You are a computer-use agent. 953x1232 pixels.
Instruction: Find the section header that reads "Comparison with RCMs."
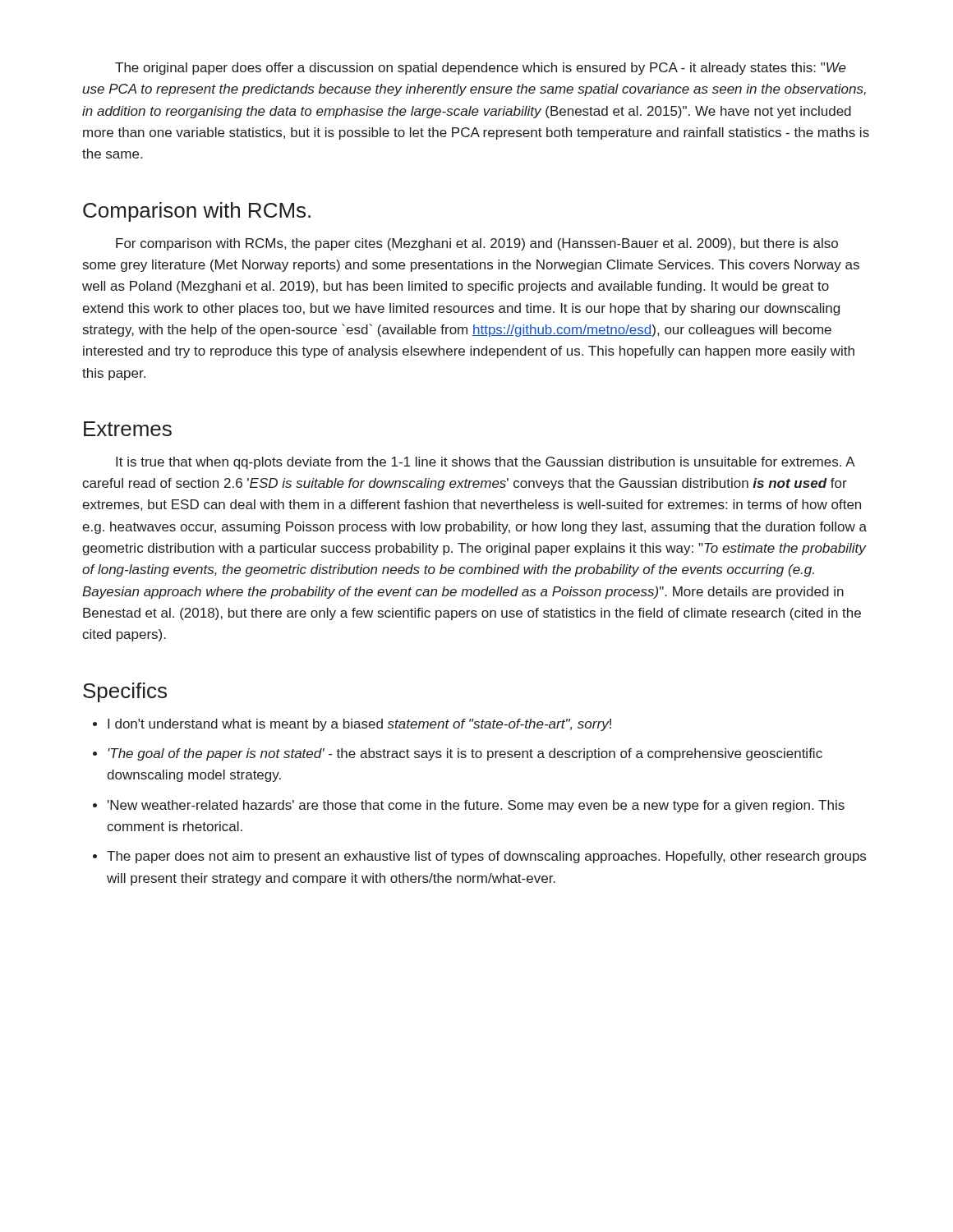pyautogui.click(x=197, y=210)
